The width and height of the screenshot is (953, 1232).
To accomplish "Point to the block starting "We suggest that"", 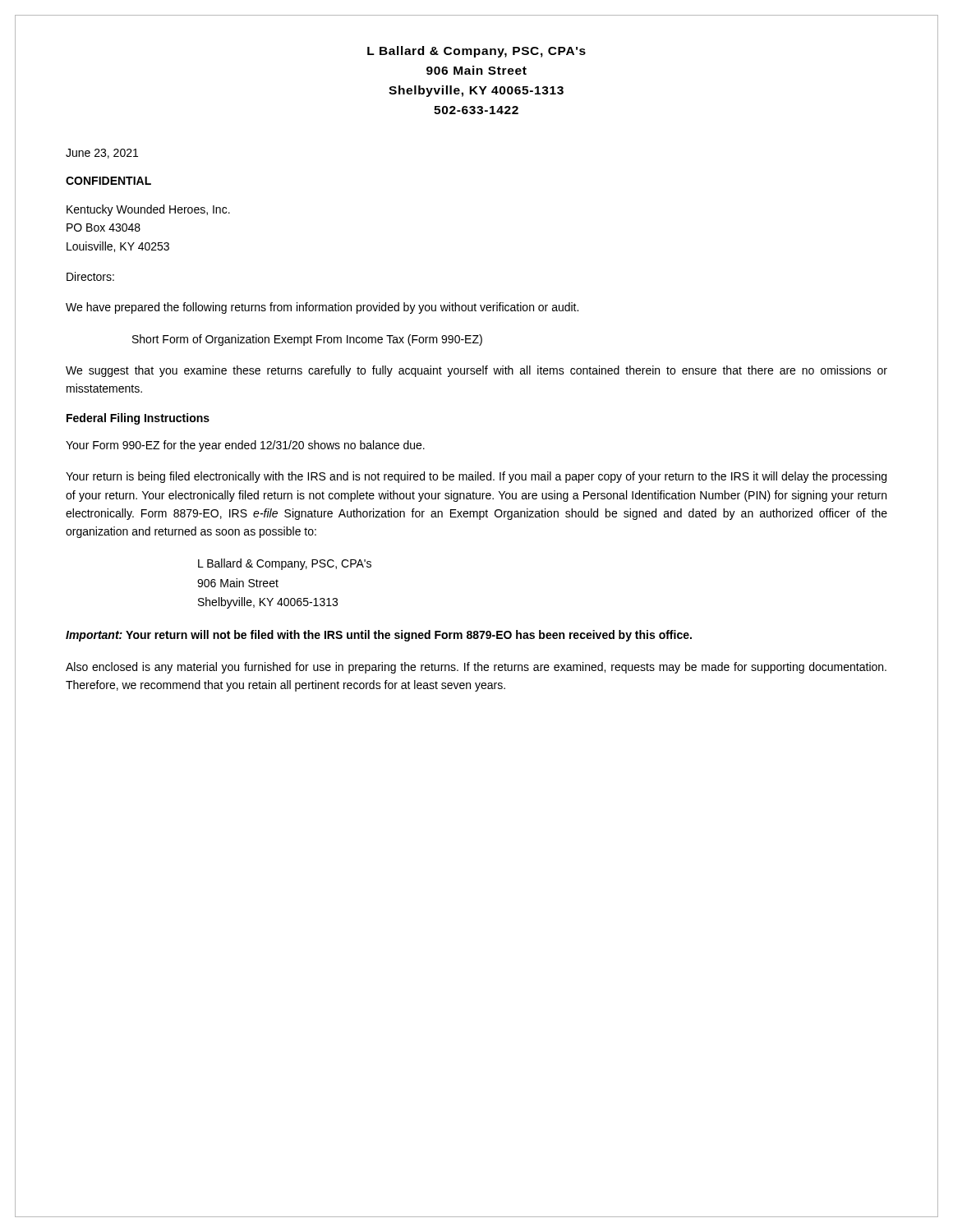I will tap(476, 380).
